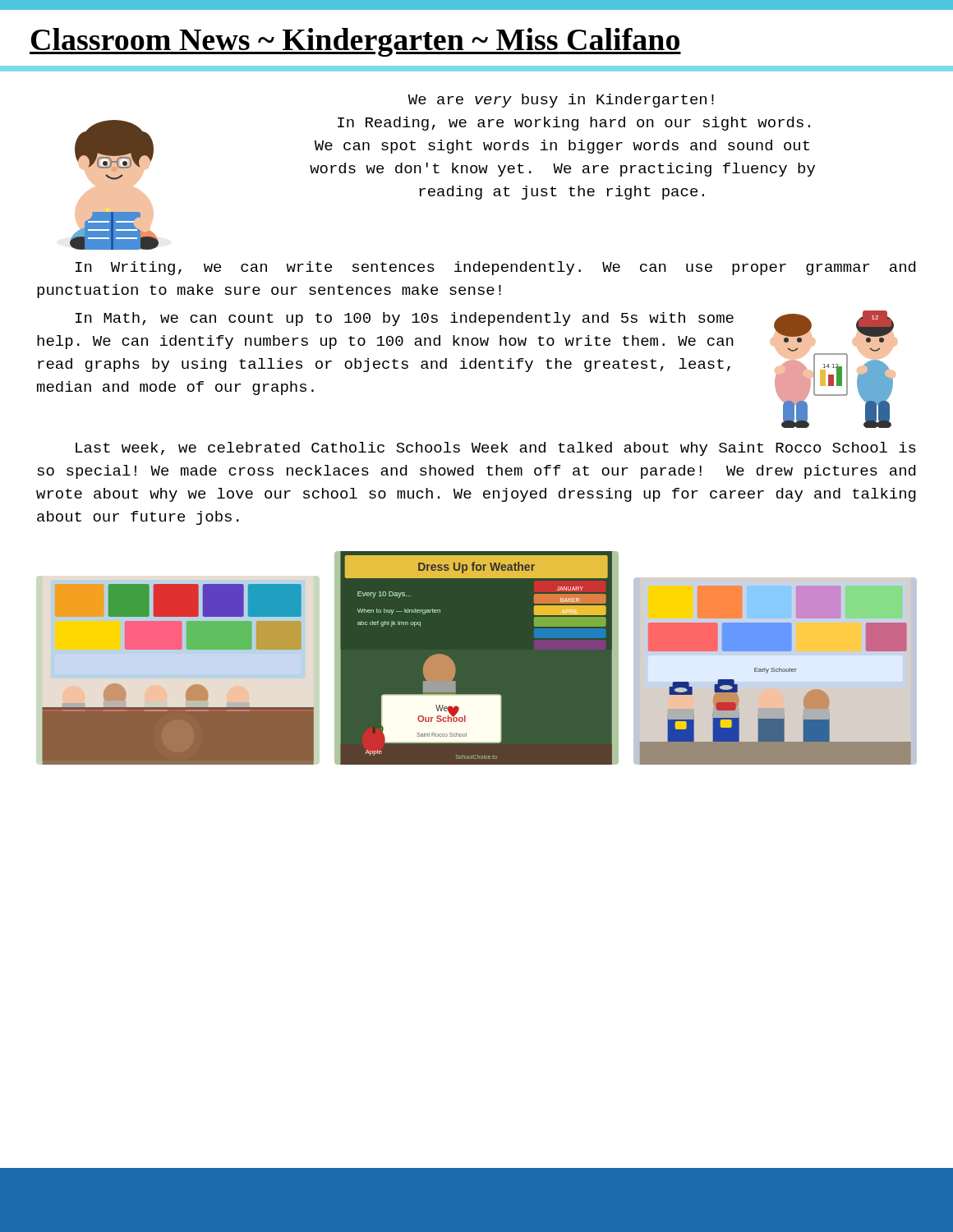This screenshot has width=953, height=1232.
Task: Select the text block that says "Last week, we celebrated Catholic"
Action: click(x=476, y=483)
